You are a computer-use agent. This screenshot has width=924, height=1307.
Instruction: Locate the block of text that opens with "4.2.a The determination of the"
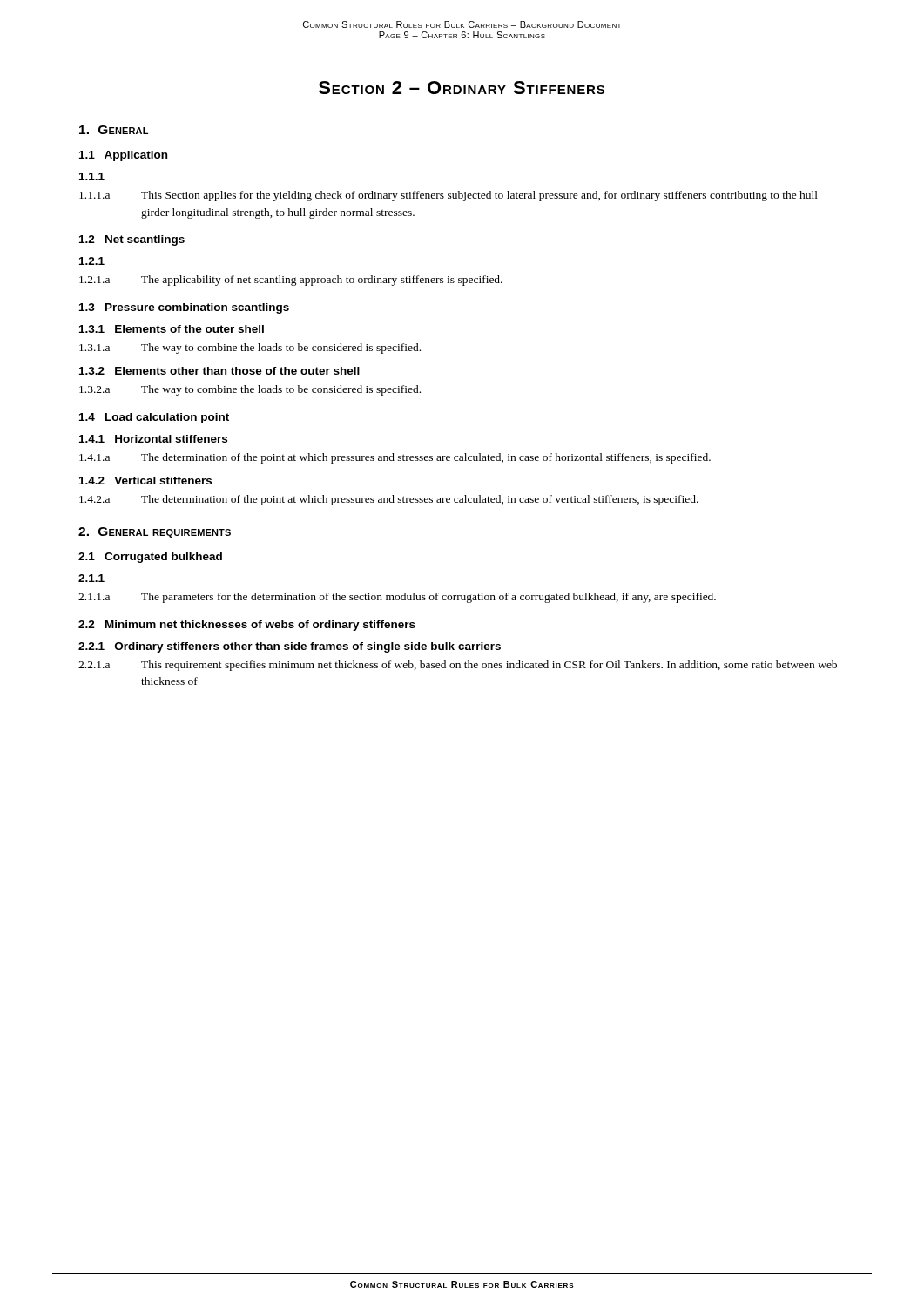(x=462, y=499)
